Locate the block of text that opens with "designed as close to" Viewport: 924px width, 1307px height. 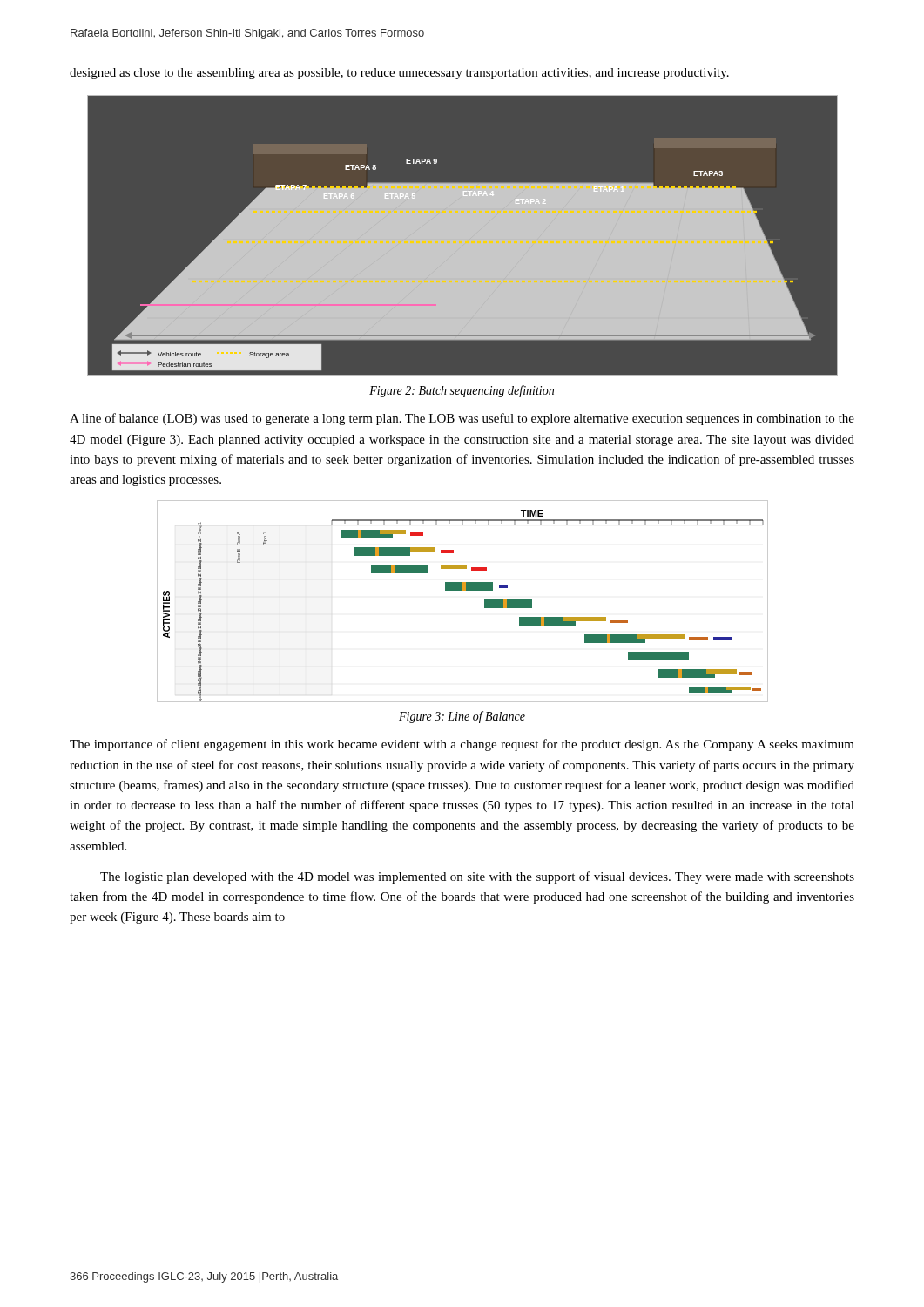(400, 72)
